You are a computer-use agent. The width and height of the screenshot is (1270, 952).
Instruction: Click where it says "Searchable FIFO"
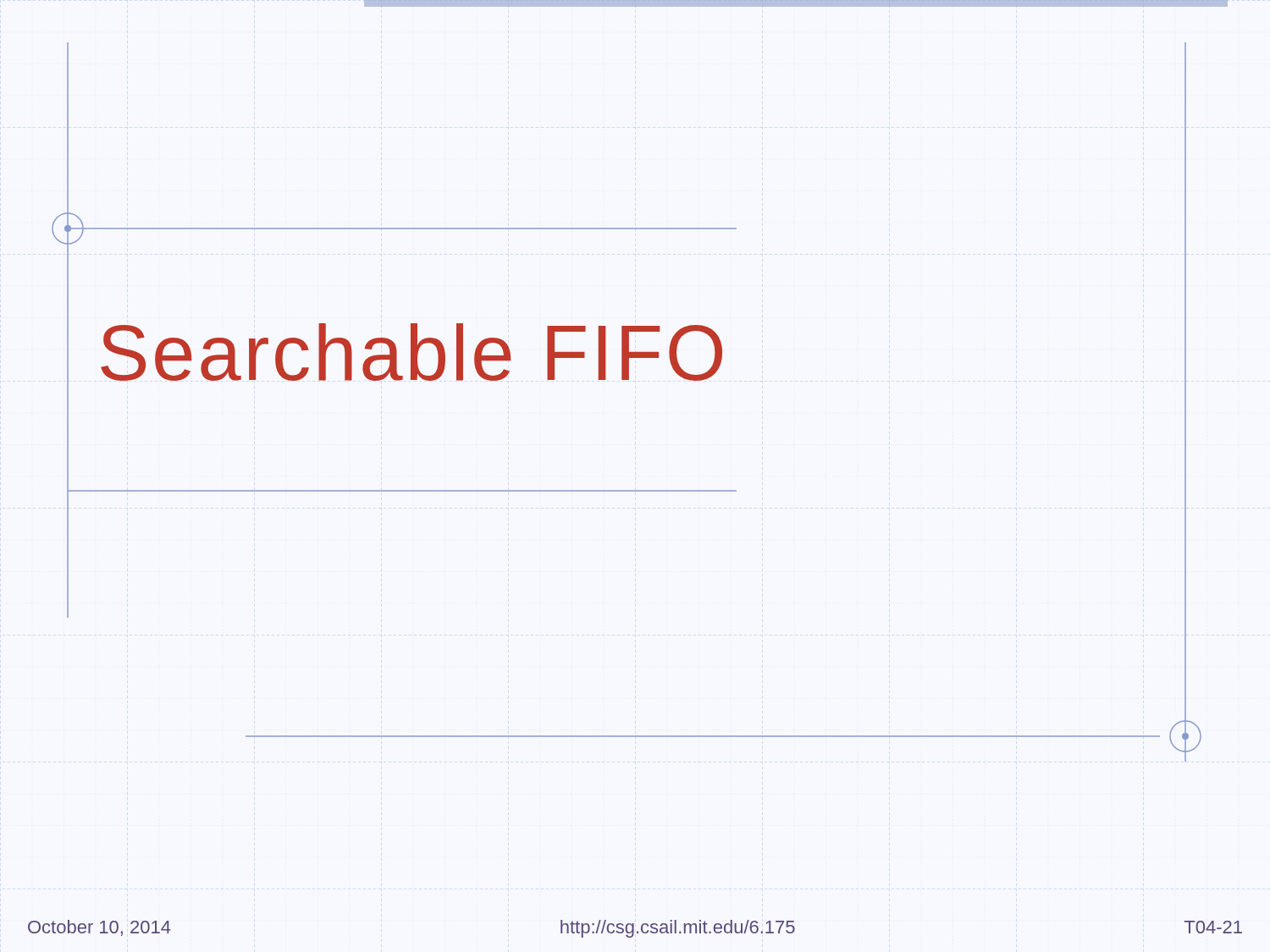point(413,353)
